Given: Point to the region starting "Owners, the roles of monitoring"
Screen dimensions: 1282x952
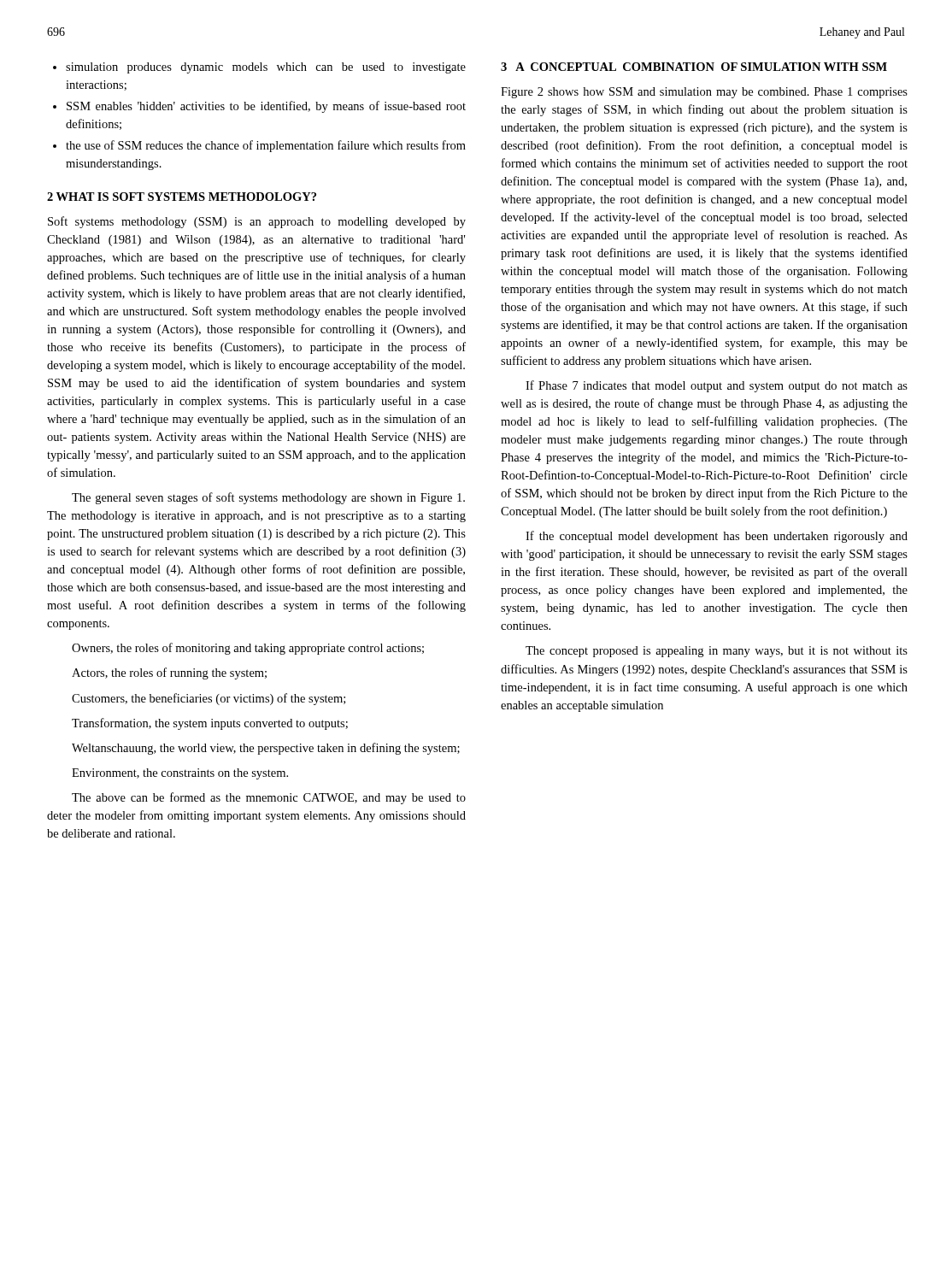Looking at the screenshot, I should pos(256,649).
